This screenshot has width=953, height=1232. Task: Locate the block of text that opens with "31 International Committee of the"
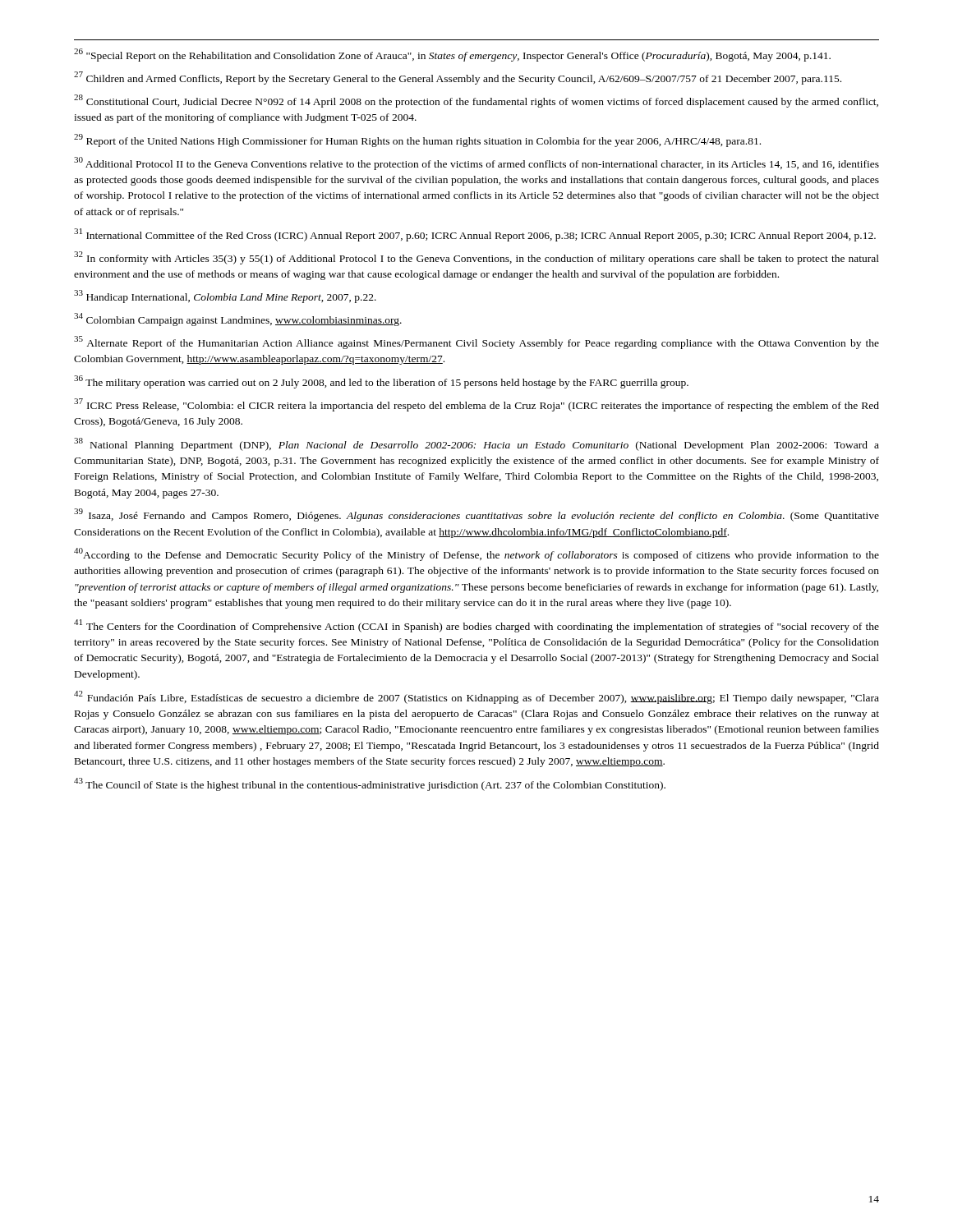(x=475, y=233)
